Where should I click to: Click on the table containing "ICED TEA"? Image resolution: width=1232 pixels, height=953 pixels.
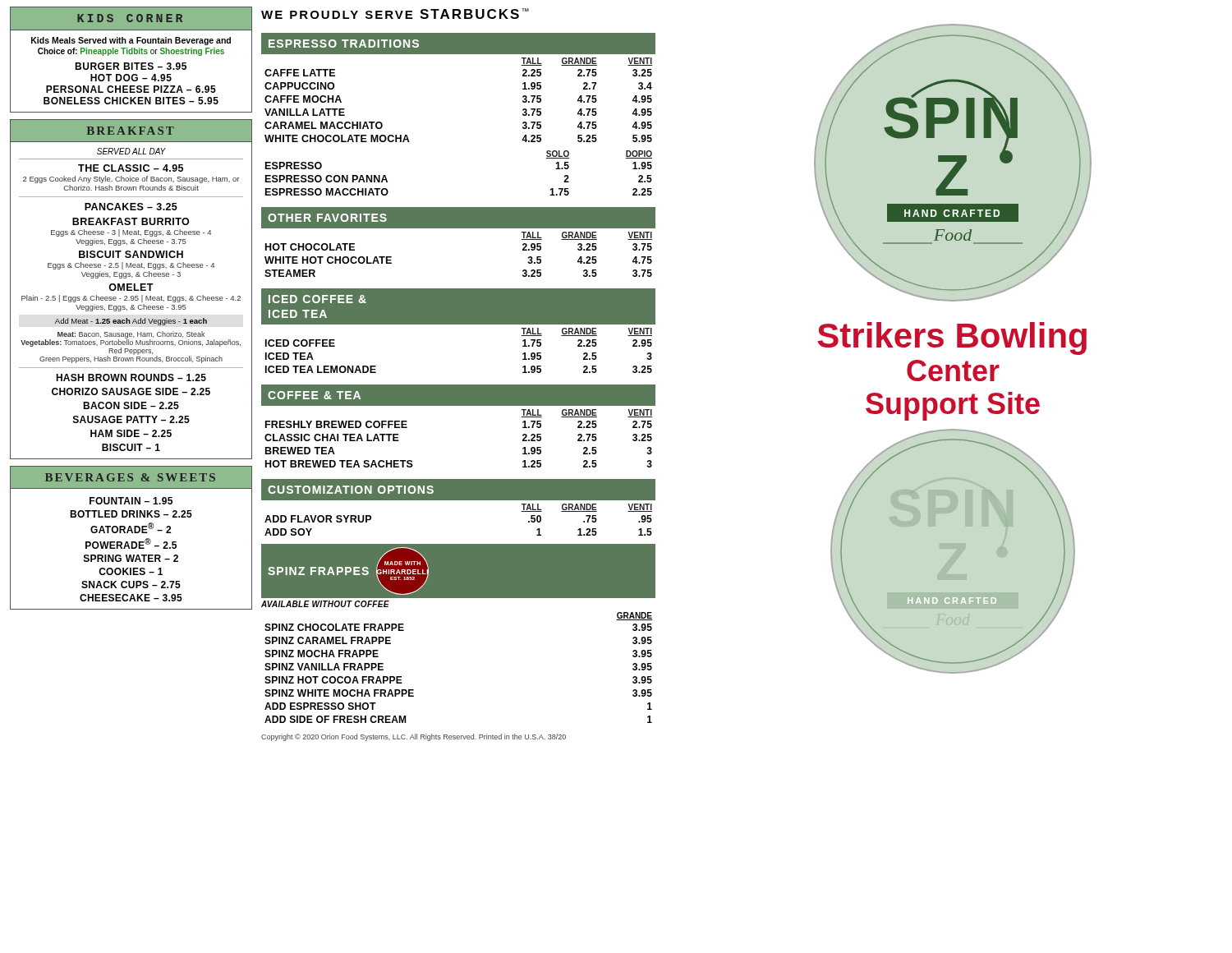click(458, 351)
